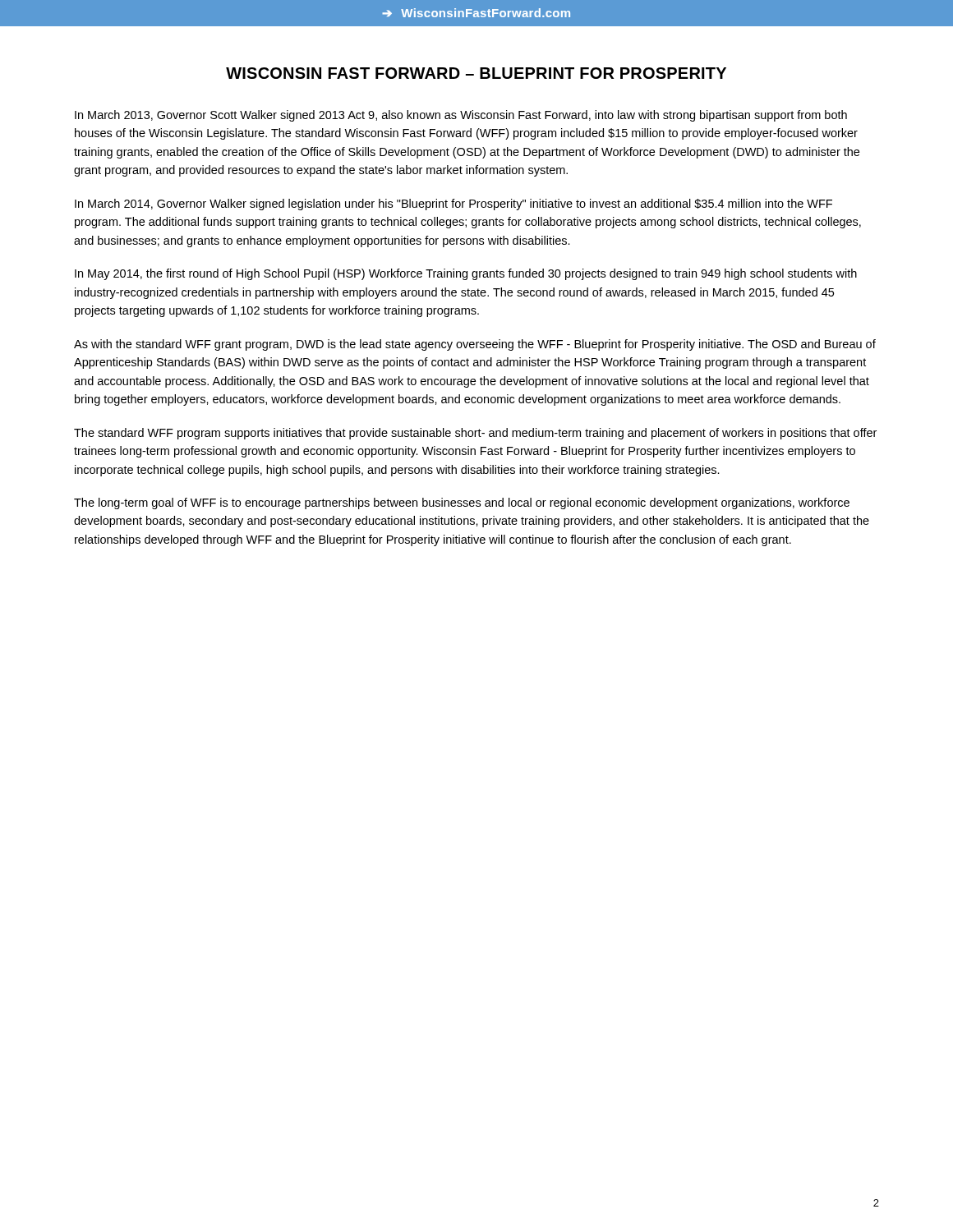This screenshot has height=1232, width=953.
Task: Locate the passage starting "The long-term goal of WFF is to"
Action: [472, 521]
